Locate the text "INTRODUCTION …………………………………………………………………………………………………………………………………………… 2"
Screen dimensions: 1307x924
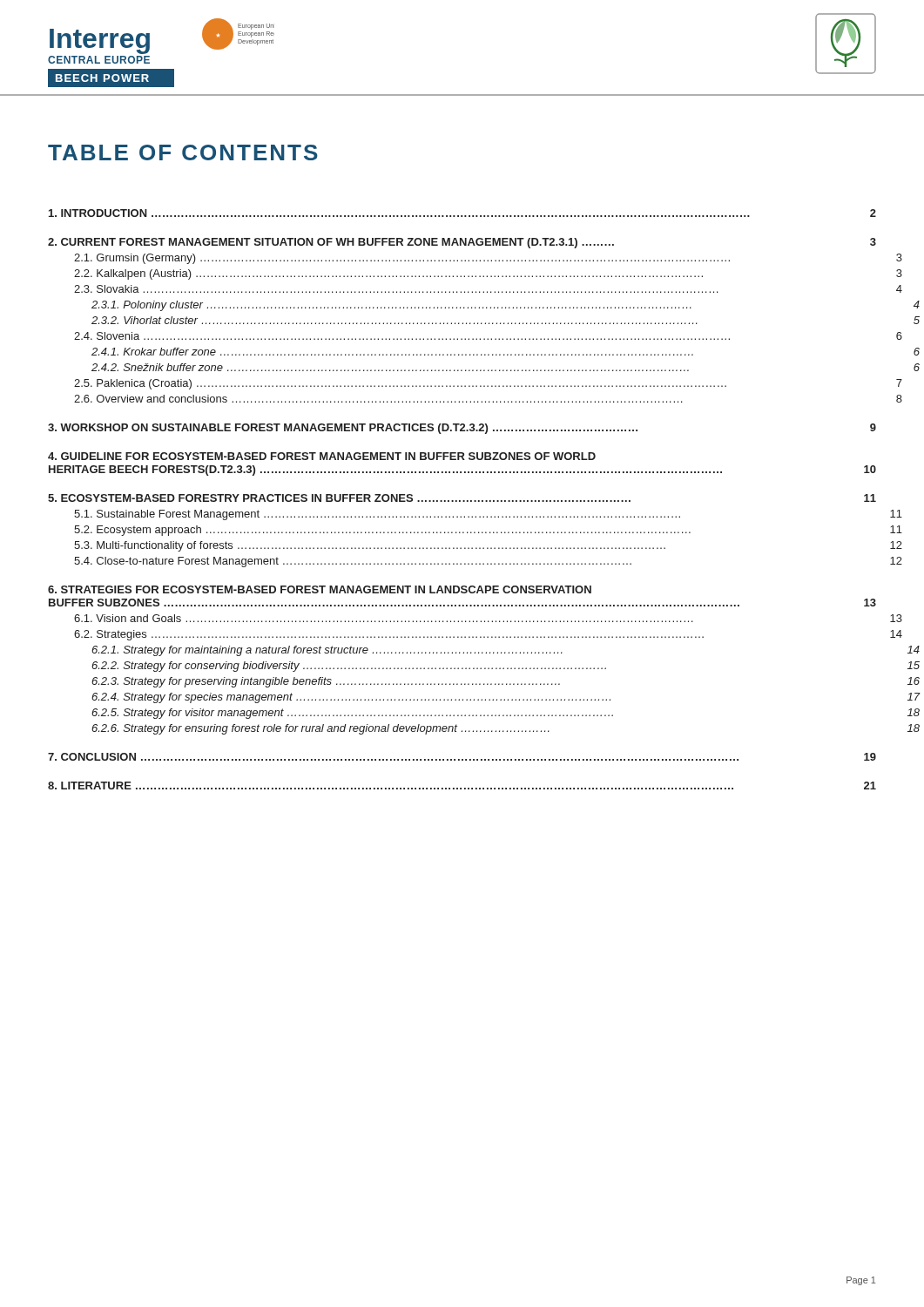462,214
